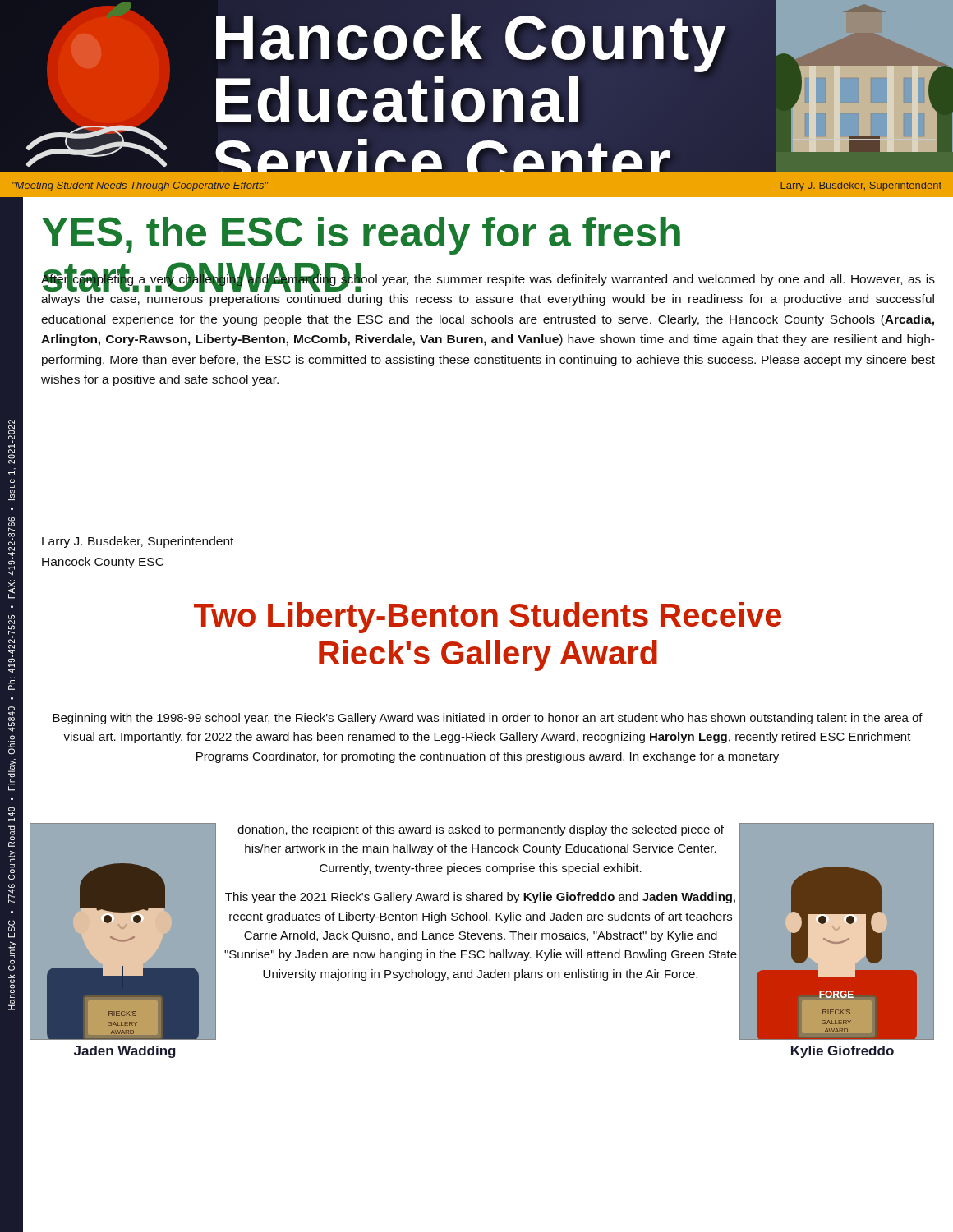This screenshot has height=1232, width=953.
Task: Click on the text block that says "Beginning with the 1998-99 school"
Action: click(x=487, y=737)
